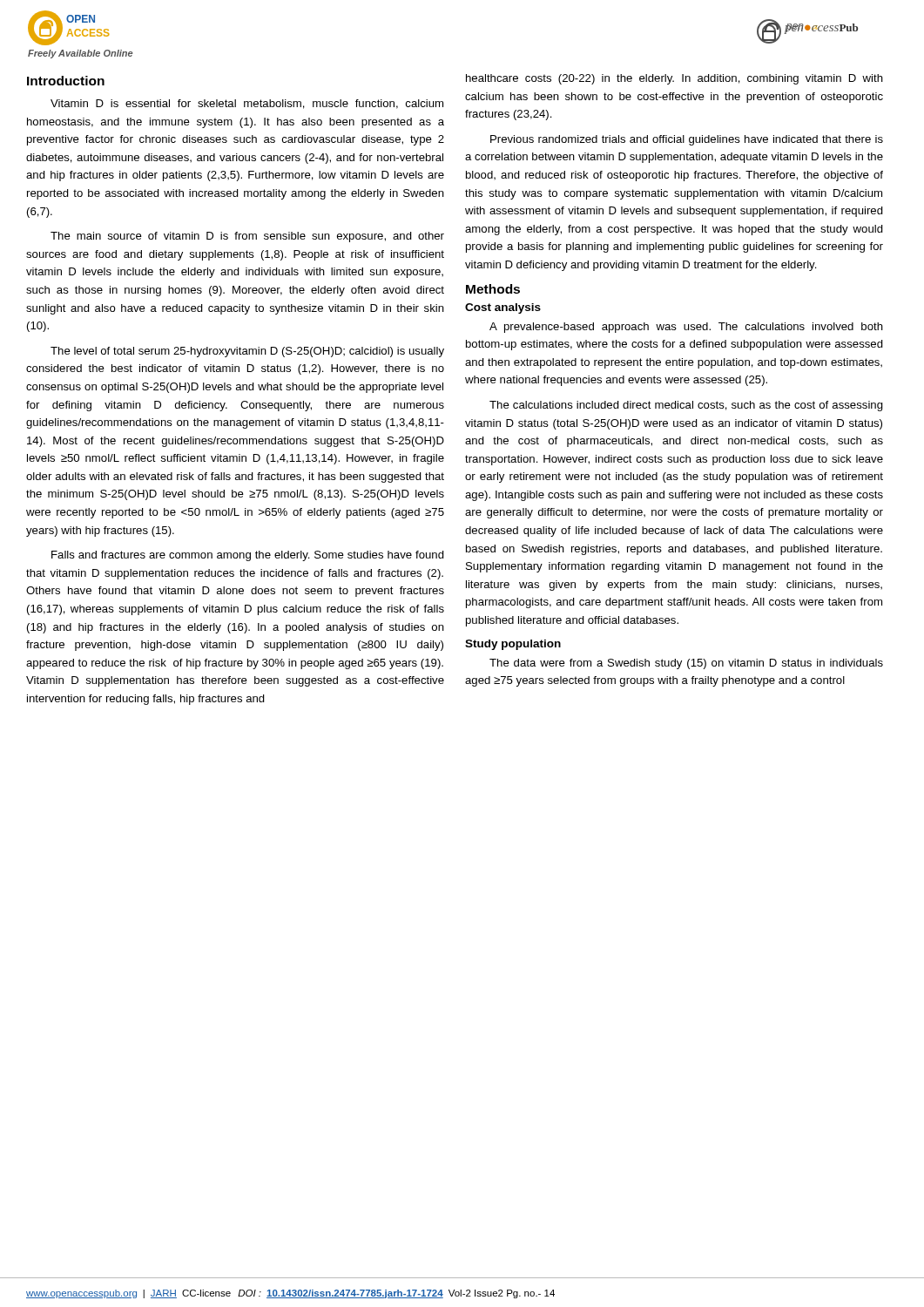Viewport: 924px width, 1307px height.
Task: Click the passage that begins "The main source of vitamin D"
Action: point(235,281)
